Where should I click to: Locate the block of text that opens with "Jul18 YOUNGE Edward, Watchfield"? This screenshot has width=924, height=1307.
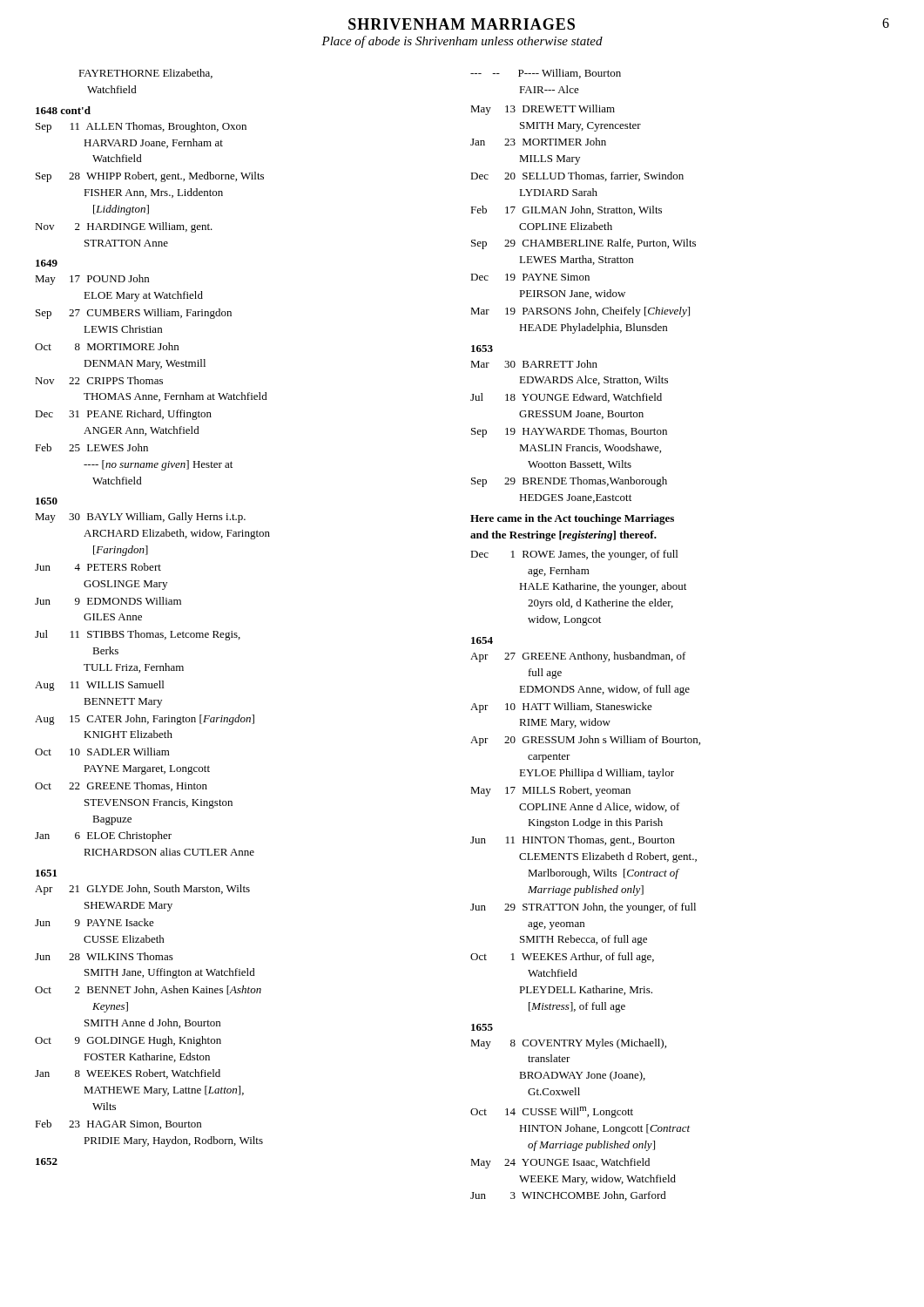point(566,405)
